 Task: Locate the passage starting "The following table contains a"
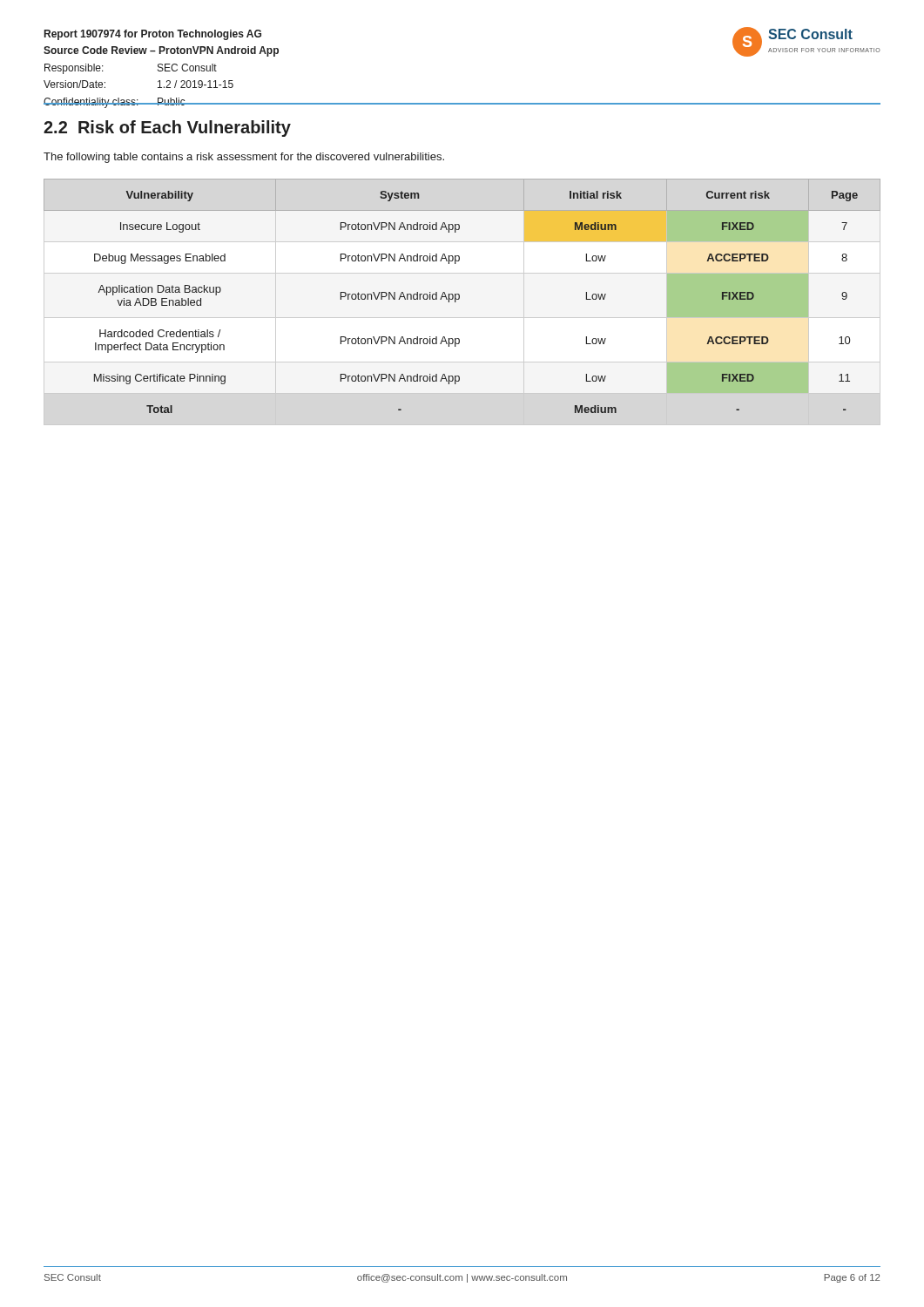pyautogui.click(x=244, y=156)
